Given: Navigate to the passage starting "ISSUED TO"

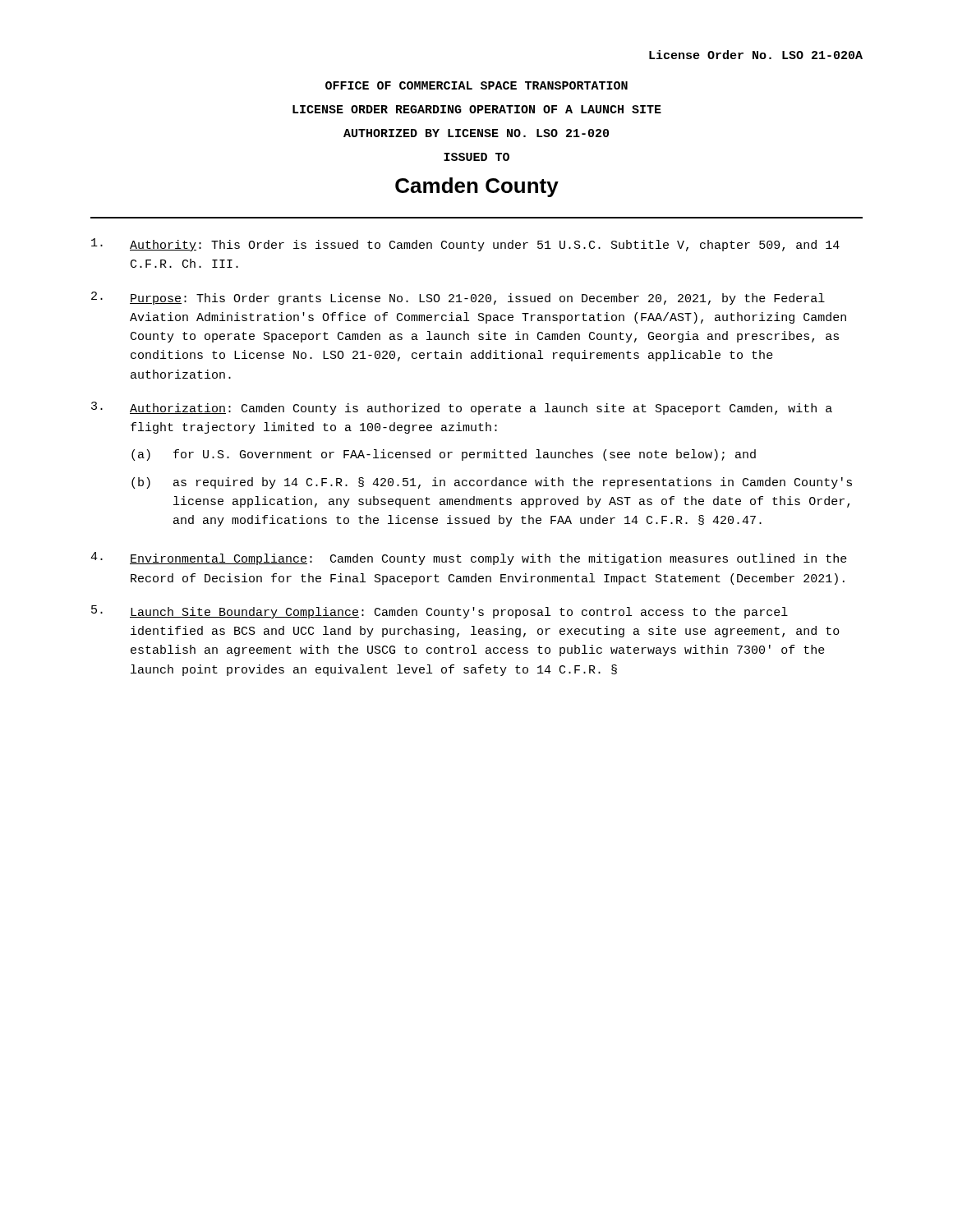Looking at the screenshot, I should 476,158.
